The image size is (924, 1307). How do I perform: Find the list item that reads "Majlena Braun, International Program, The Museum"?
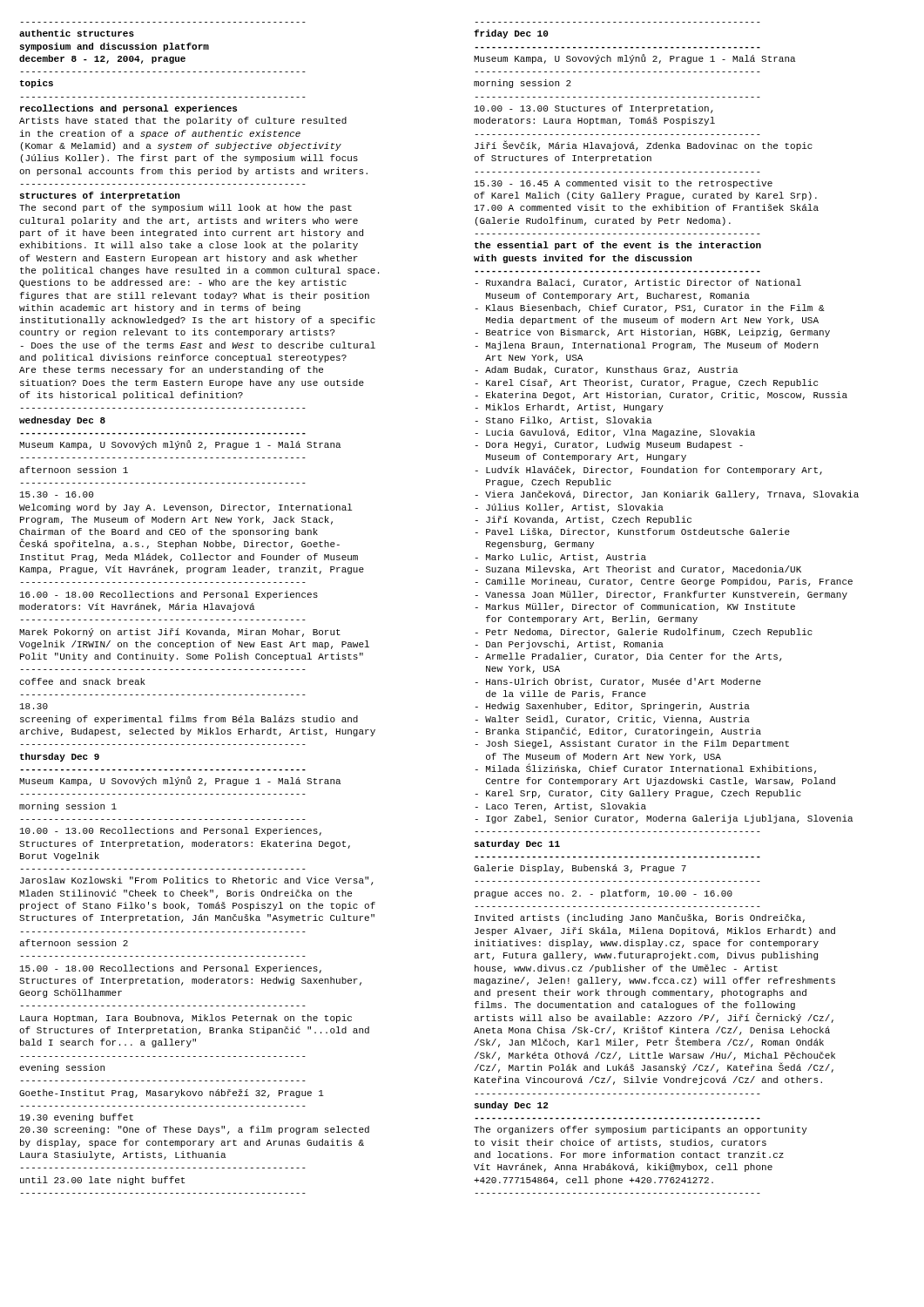click(689, 352)
